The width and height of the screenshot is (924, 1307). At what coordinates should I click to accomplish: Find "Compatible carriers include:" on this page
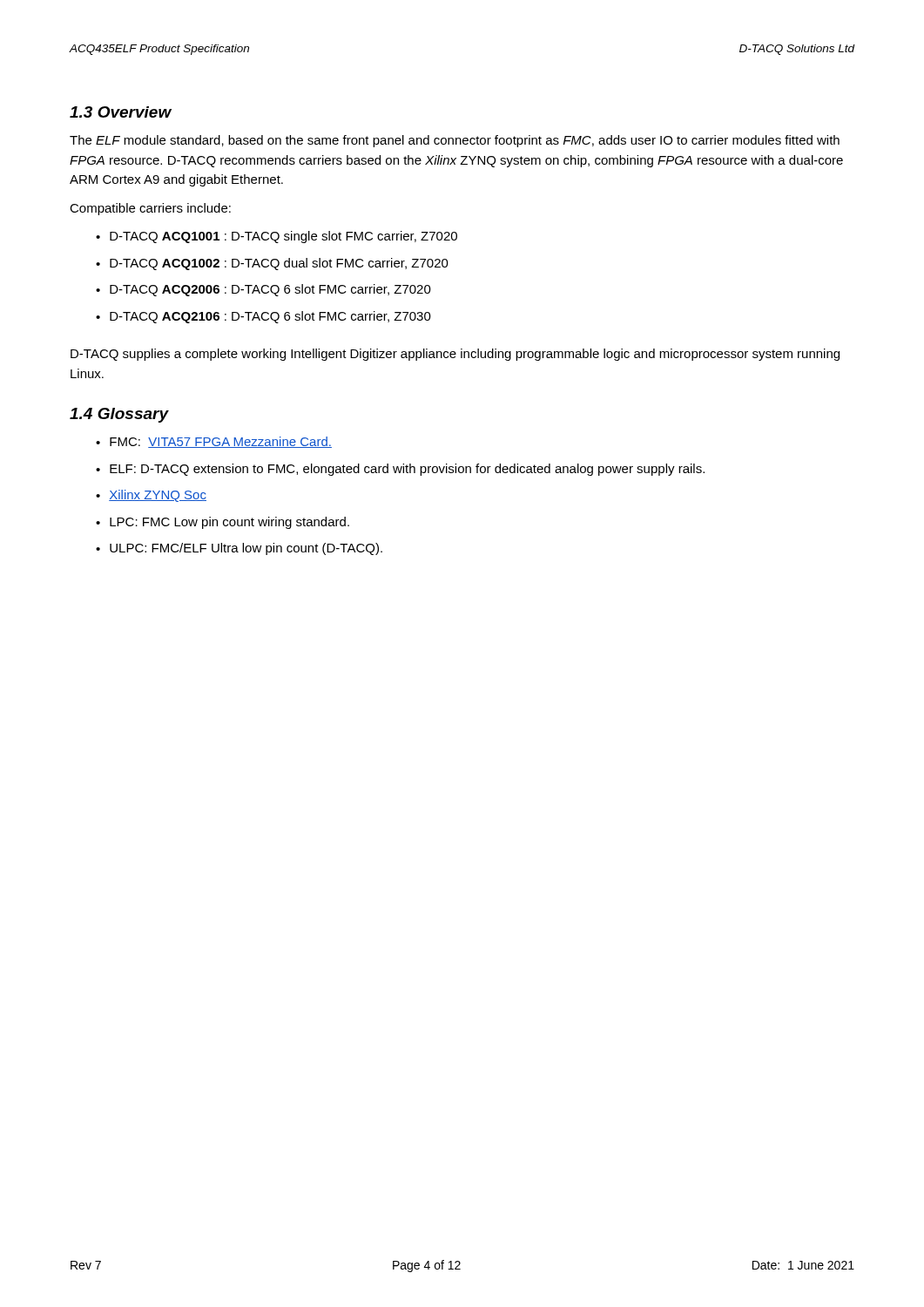[x=151, y=207]
